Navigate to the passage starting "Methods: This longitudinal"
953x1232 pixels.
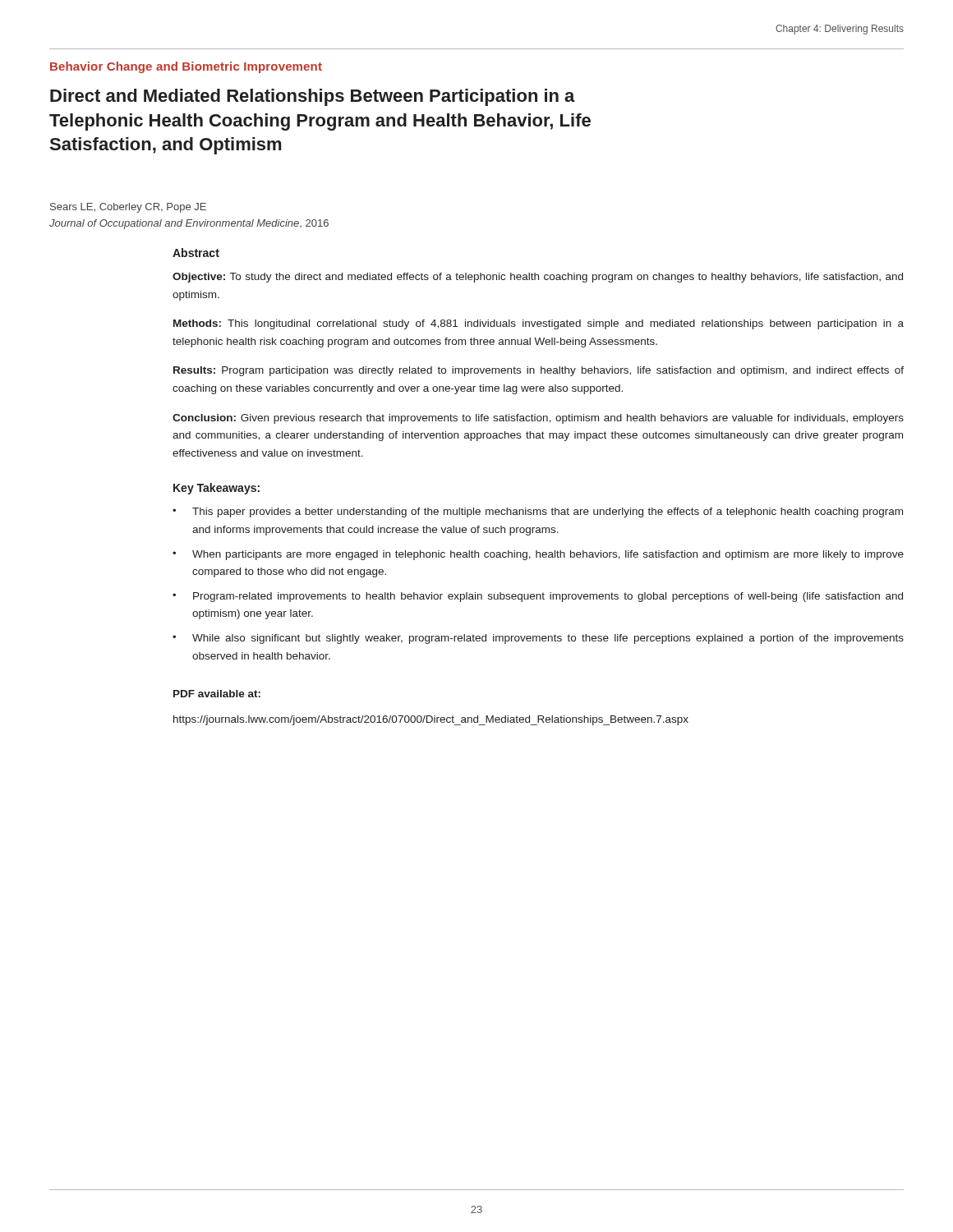point(538,332)
